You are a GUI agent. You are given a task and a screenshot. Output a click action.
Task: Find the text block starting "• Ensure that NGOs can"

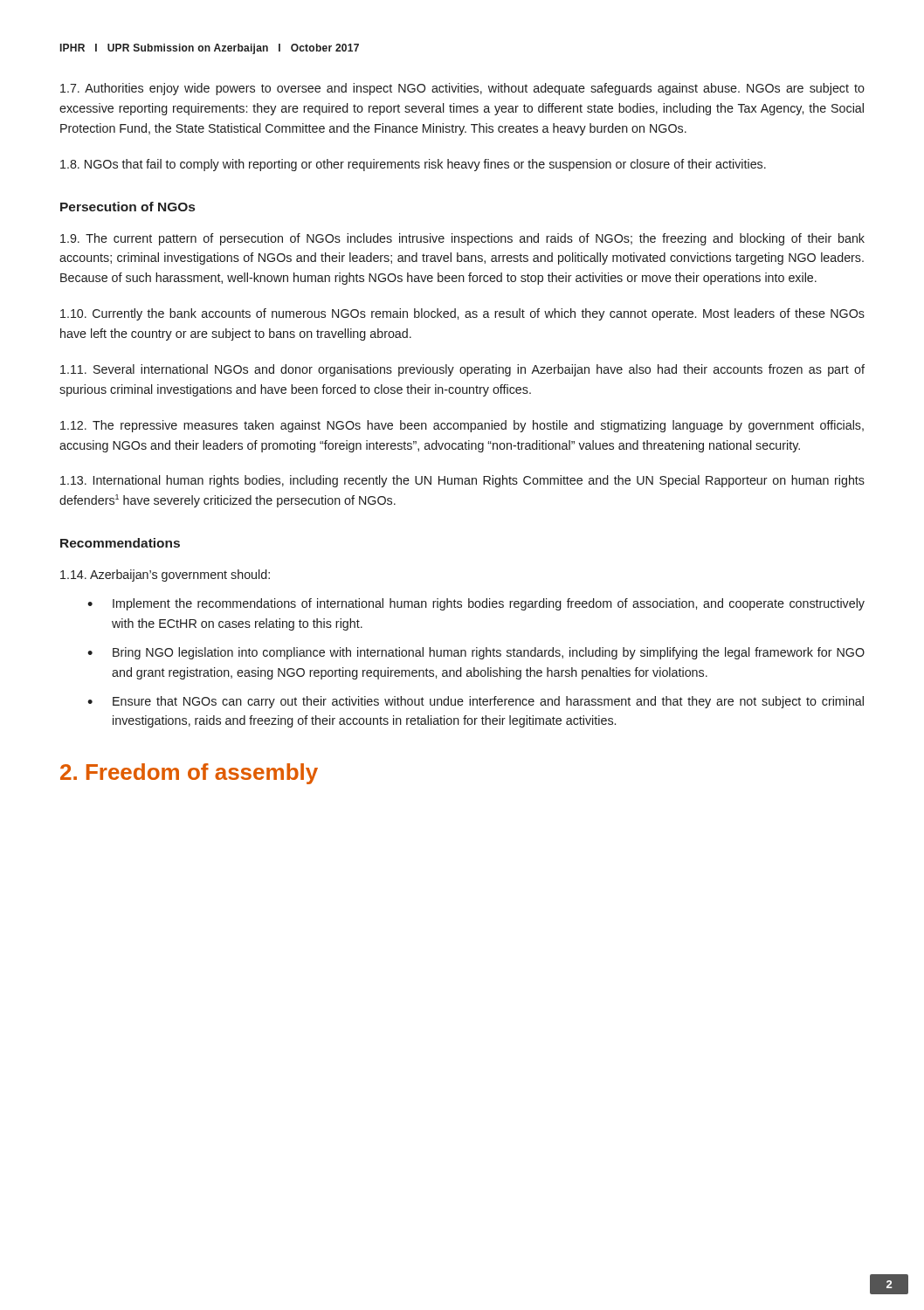point(476,711)
